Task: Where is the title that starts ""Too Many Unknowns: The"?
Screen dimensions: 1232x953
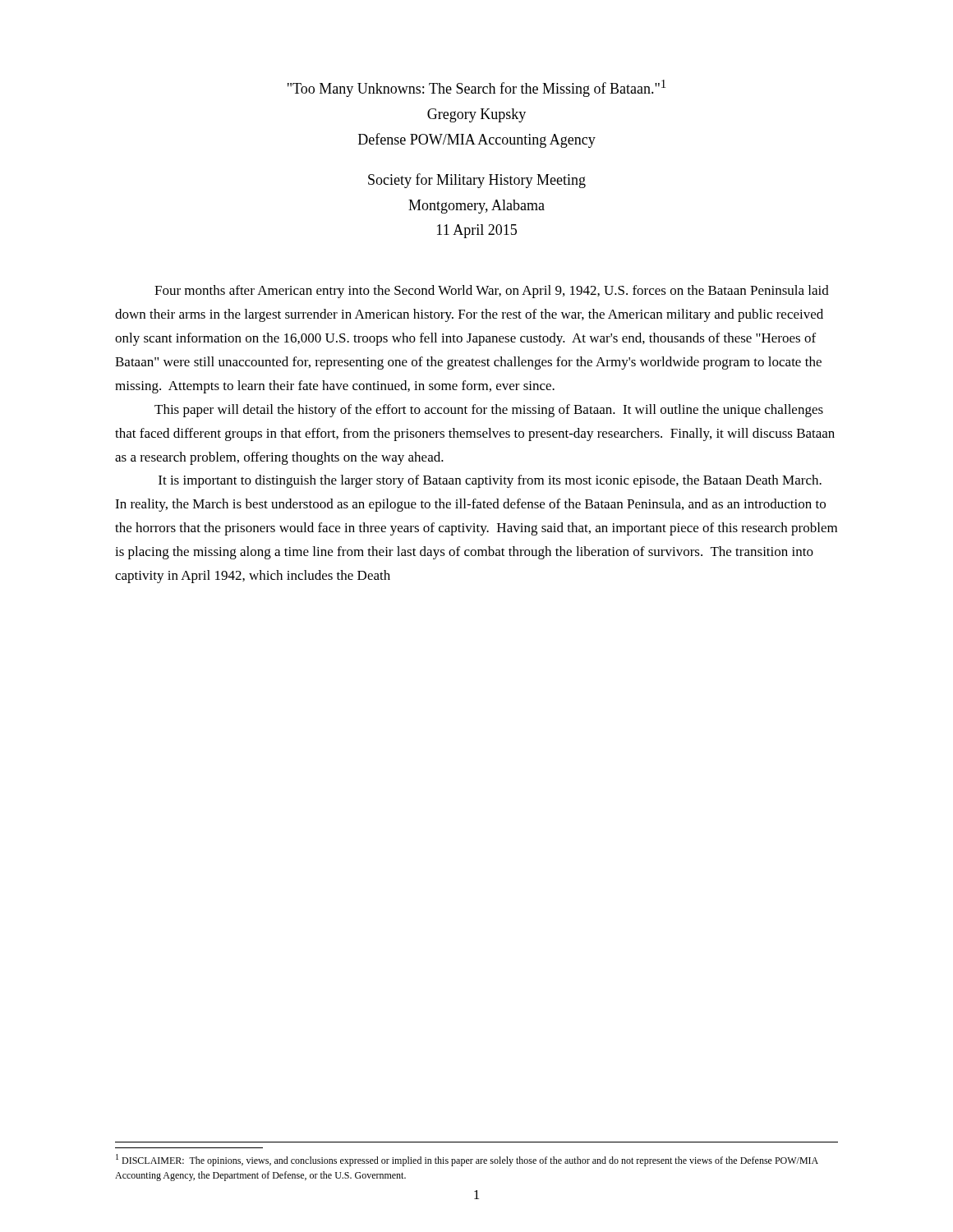Action: pyautogui.click(x=476, y=112)
